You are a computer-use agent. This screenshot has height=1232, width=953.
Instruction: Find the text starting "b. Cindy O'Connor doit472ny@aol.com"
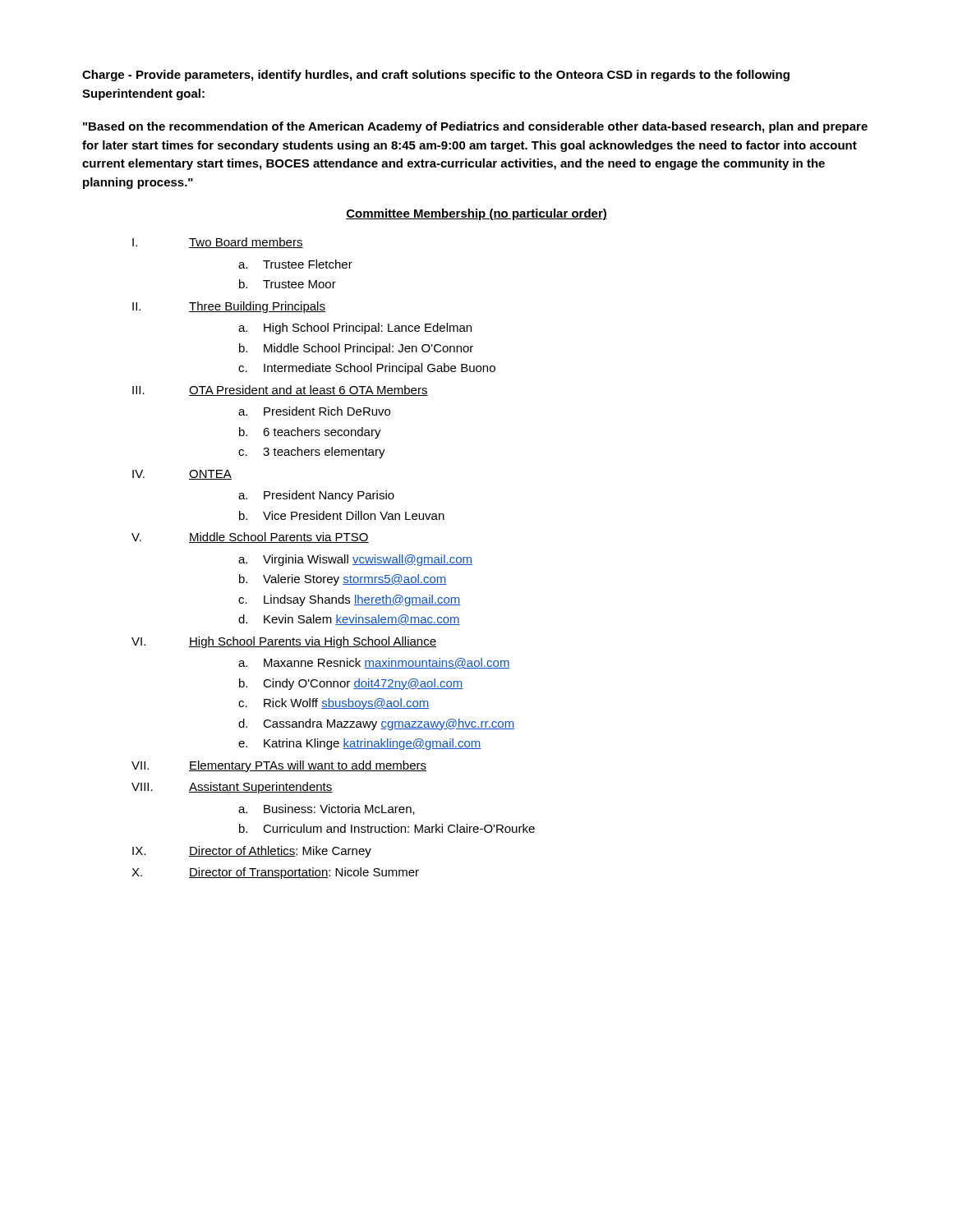coord(350,683)
